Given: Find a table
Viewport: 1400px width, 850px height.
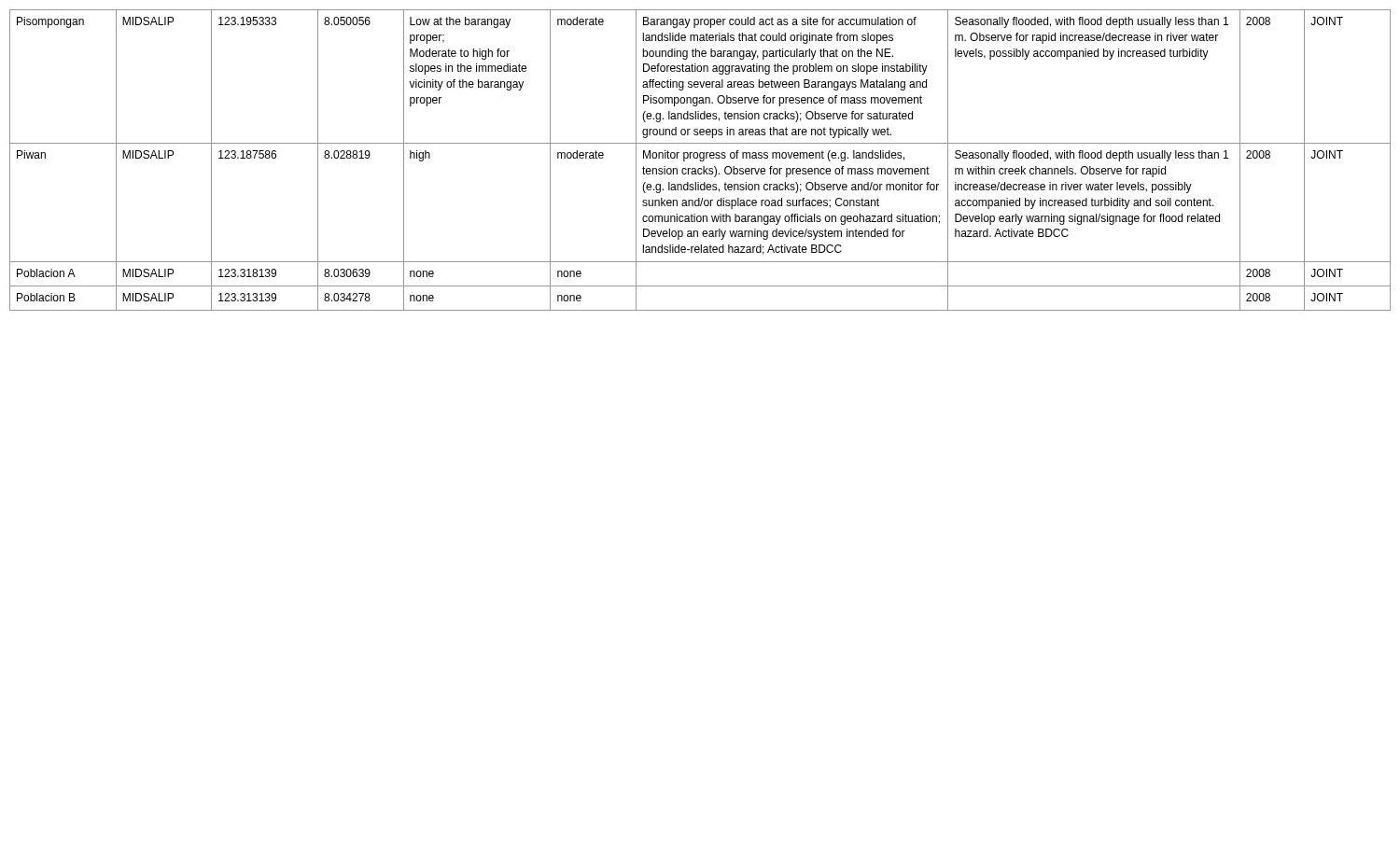Looking at the screenshot, I should tap(700, 425).
